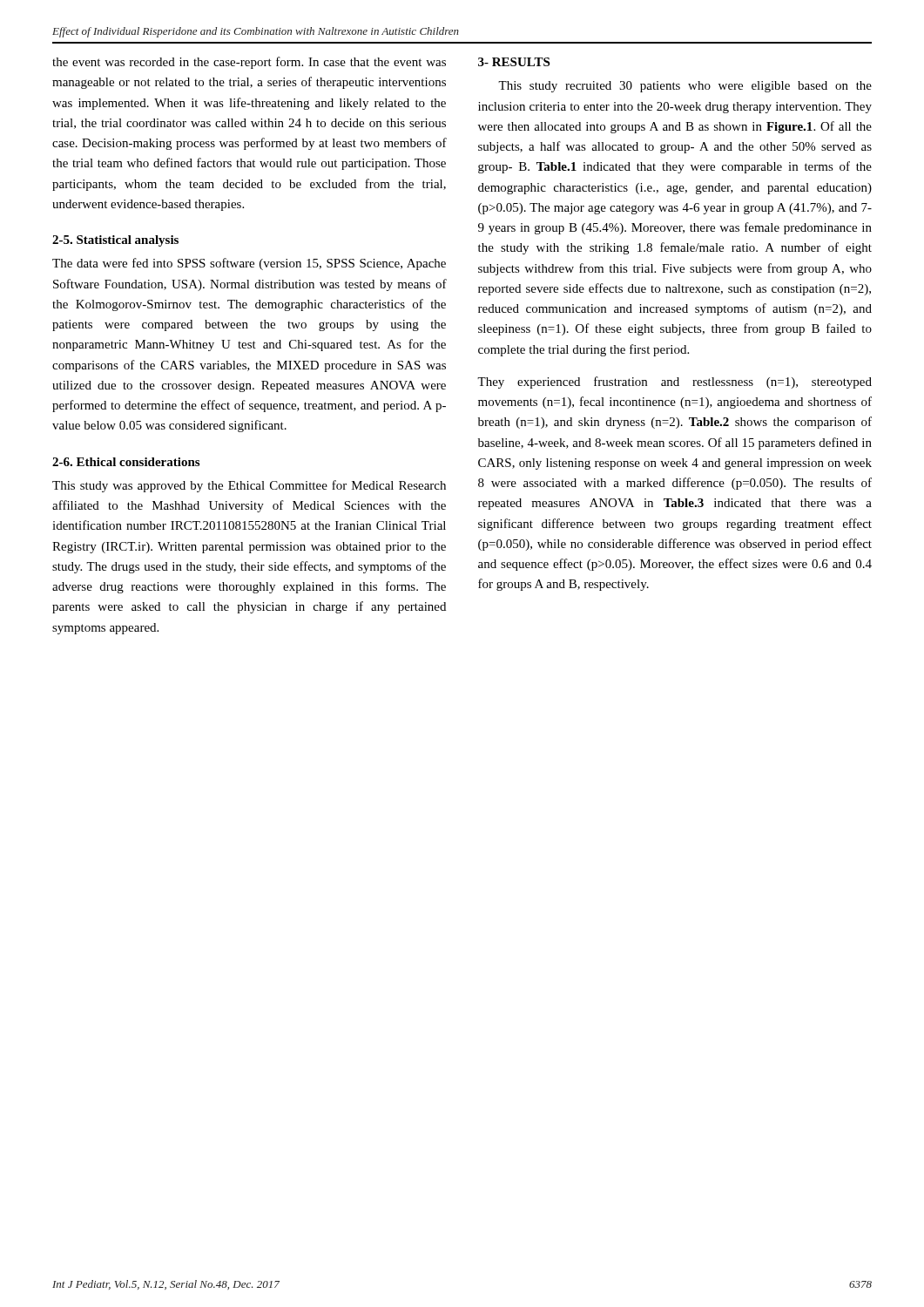
Task: Find the text block that says "the event was recorded in the"
Action: [x=249, y=133]
